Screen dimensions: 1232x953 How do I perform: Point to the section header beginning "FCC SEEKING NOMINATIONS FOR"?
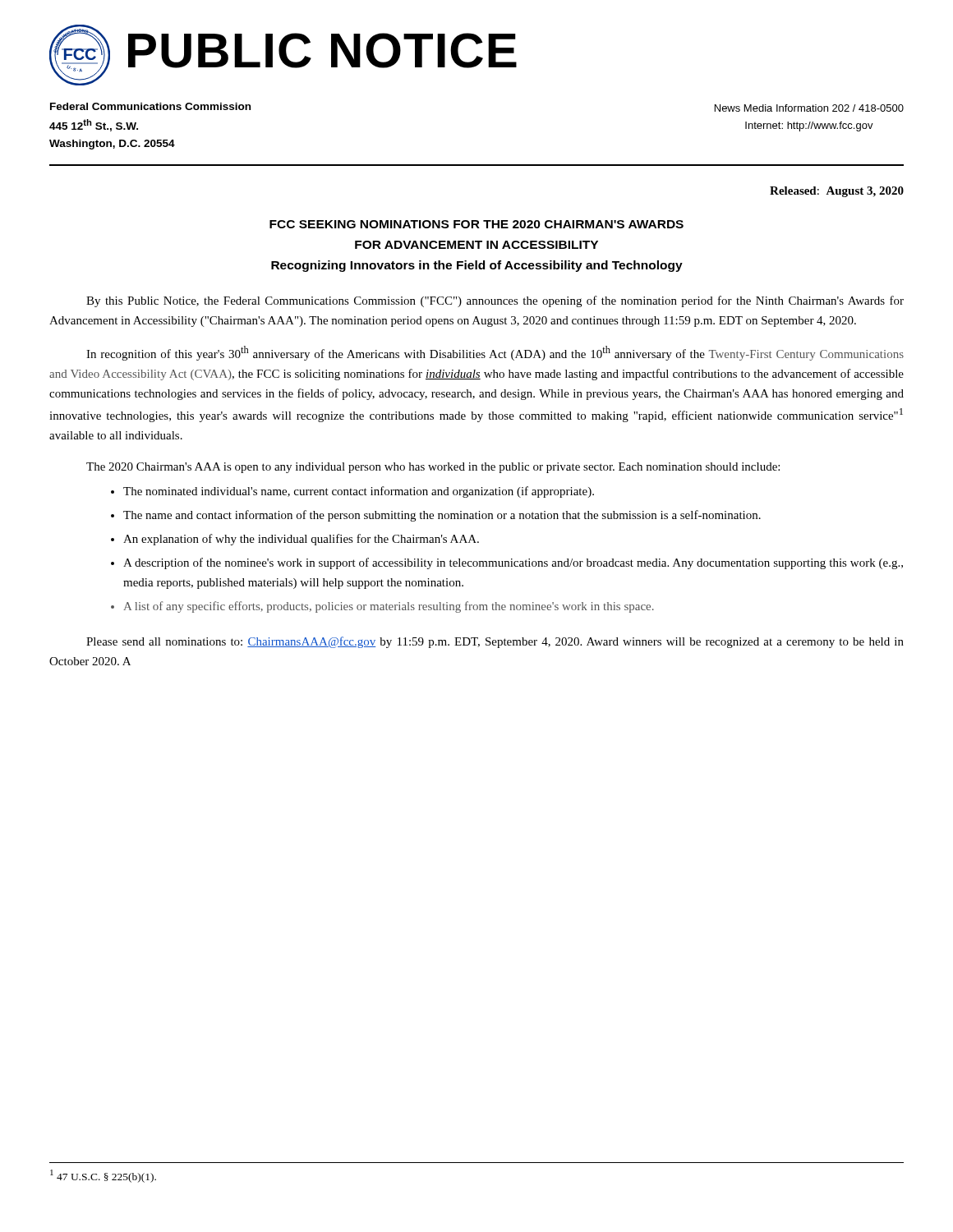point(476,245)
